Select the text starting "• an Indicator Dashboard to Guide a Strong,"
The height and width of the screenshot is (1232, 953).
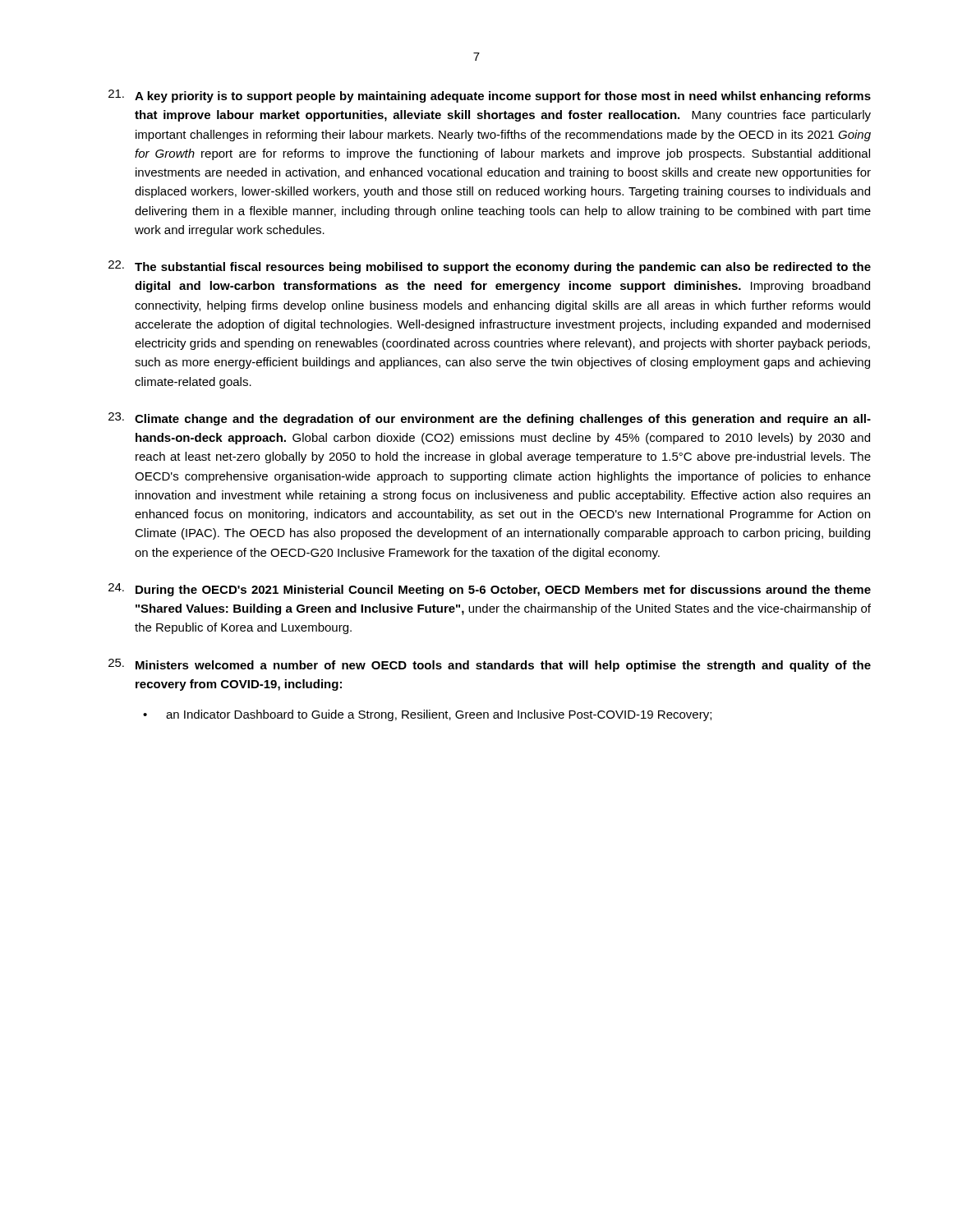pyautogui.click(x=507, y=714)
